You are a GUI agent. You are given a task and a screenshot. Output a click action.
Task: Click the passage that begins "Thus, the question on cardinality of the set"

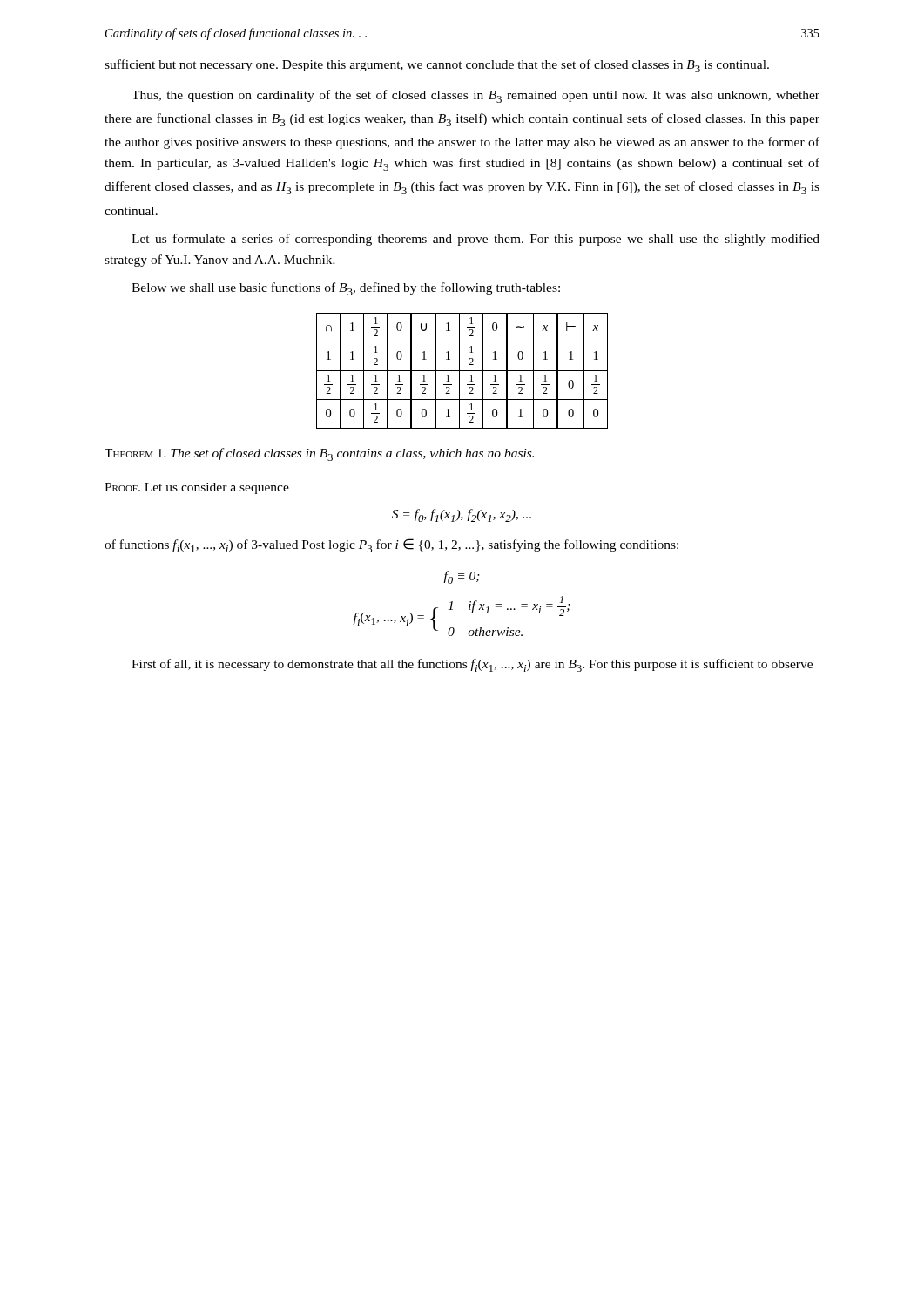click(x=462, y=153)
